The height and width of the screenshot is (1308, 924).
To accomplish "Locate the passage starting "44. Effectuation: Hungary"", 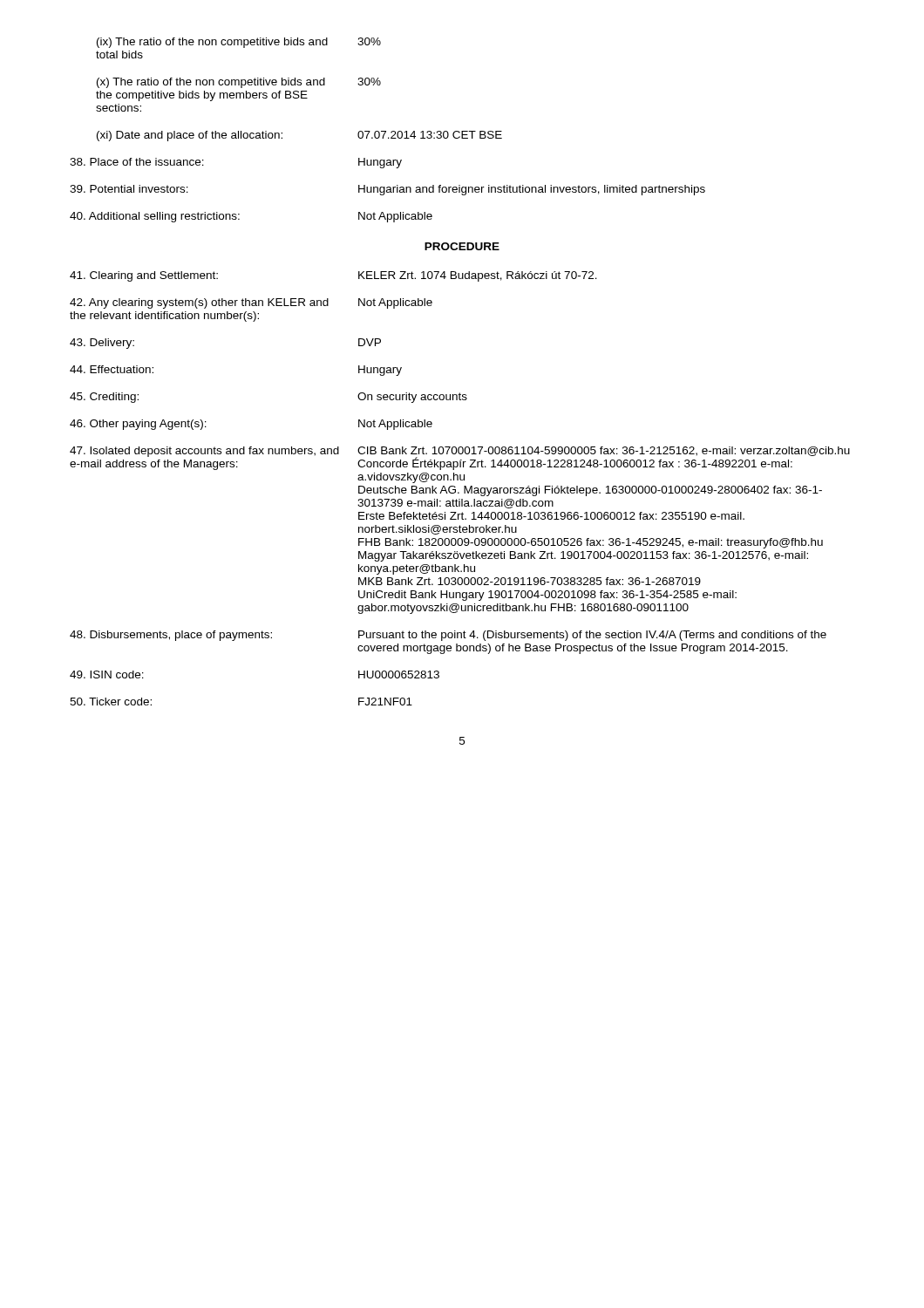I will coord(118,370).
